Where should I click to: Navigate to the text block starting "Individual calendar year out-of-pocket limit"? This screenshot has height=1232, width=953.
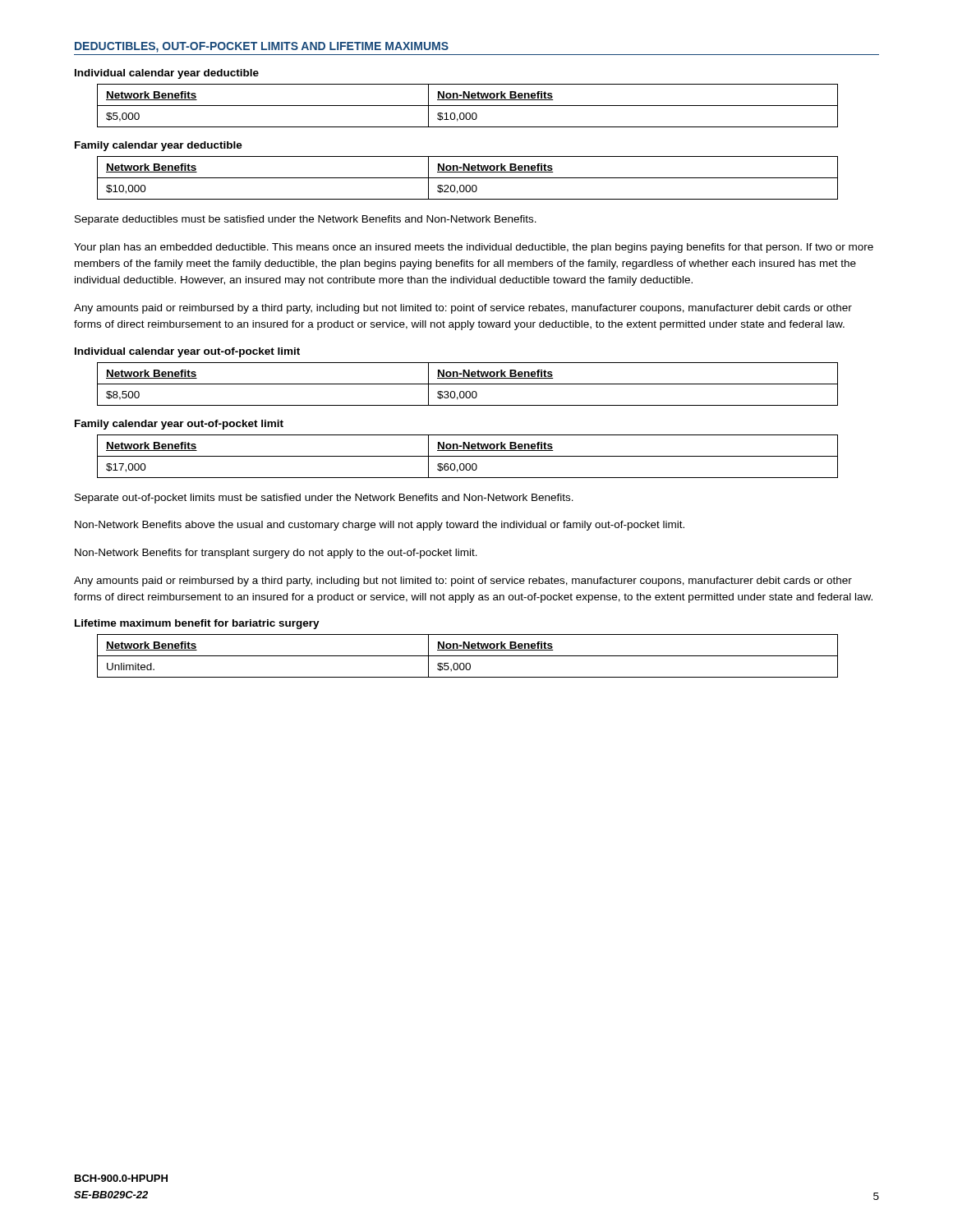[x=476, y=351]
